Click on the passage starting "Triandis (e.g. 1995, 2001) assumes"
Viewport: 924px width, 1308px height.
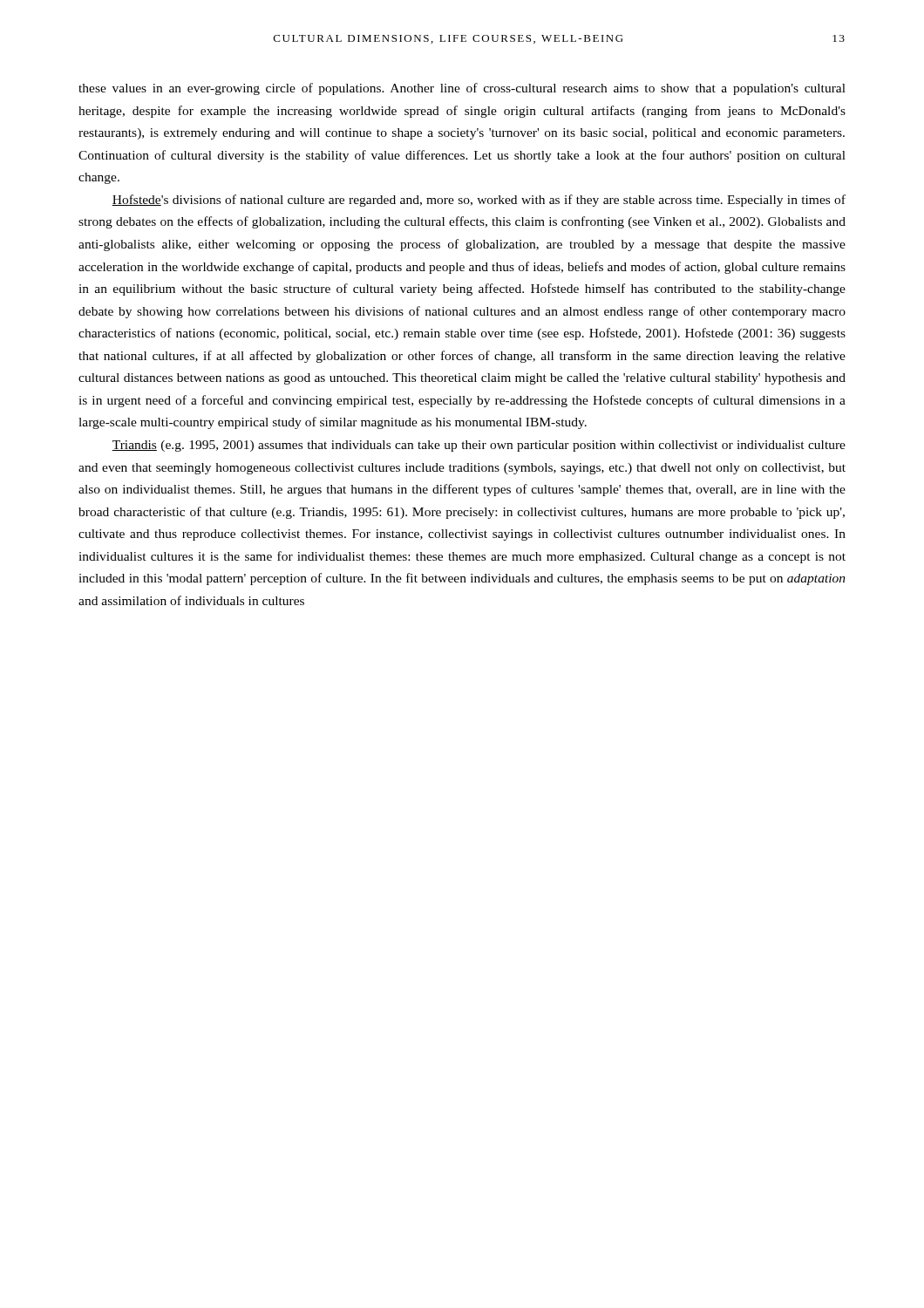click(x=462, y=523)
